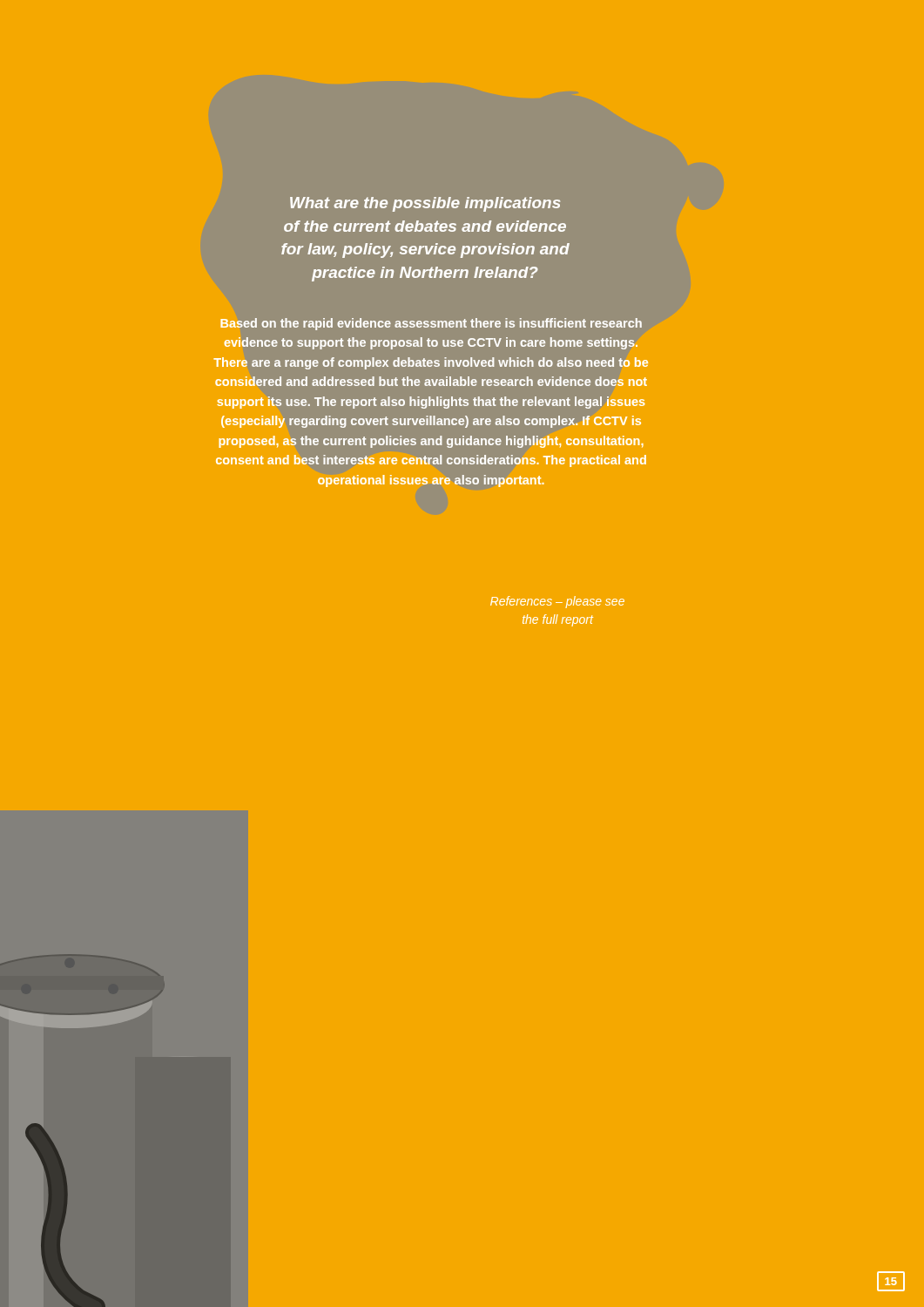Find the block on this page that starts "References – please"
Image resolution: width=924 pixels, height=1307 pixels.
coord(557,610)
